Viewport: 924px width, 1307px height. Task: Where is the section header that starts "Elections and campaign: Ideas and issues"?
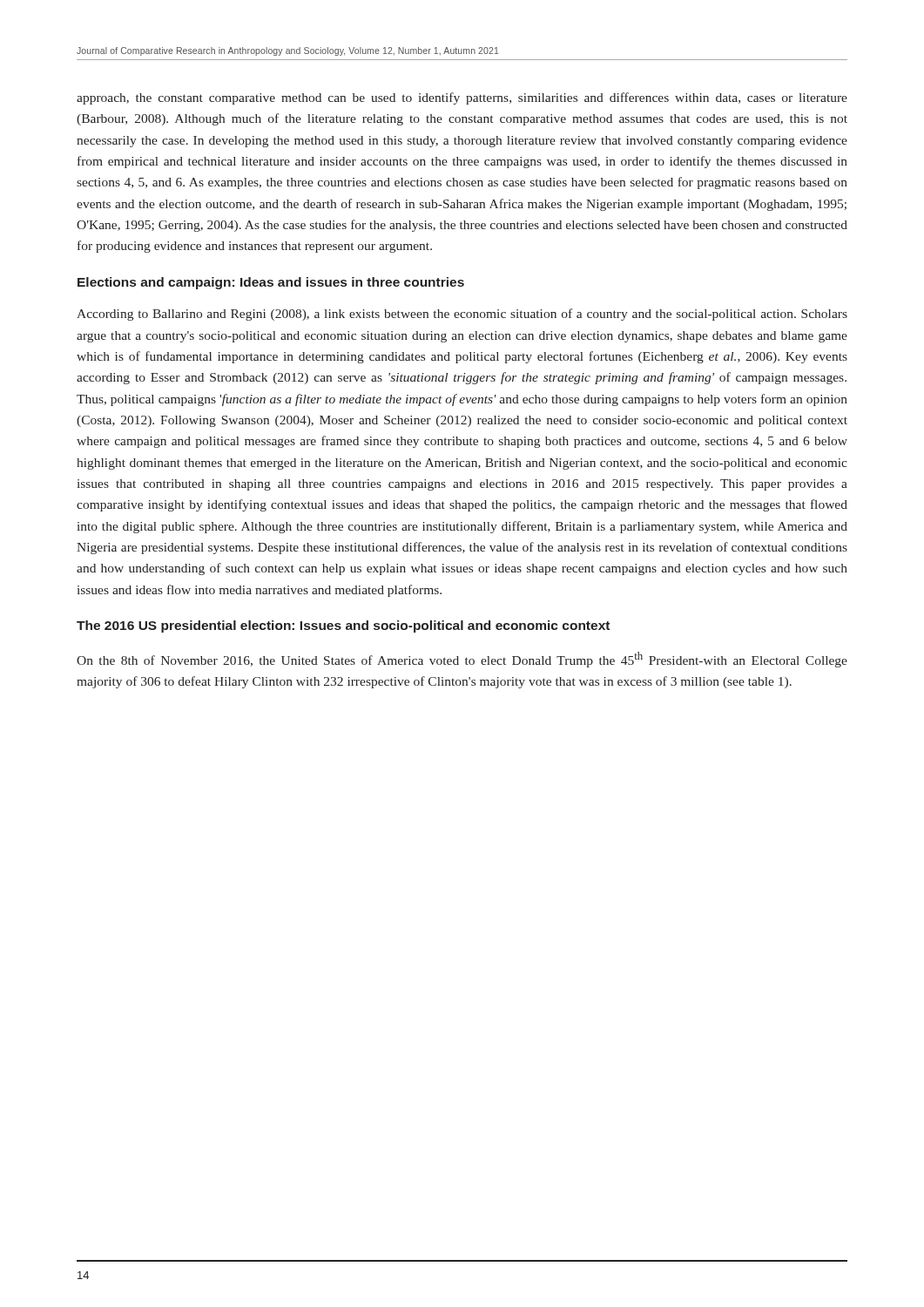[x=462, y=282]
